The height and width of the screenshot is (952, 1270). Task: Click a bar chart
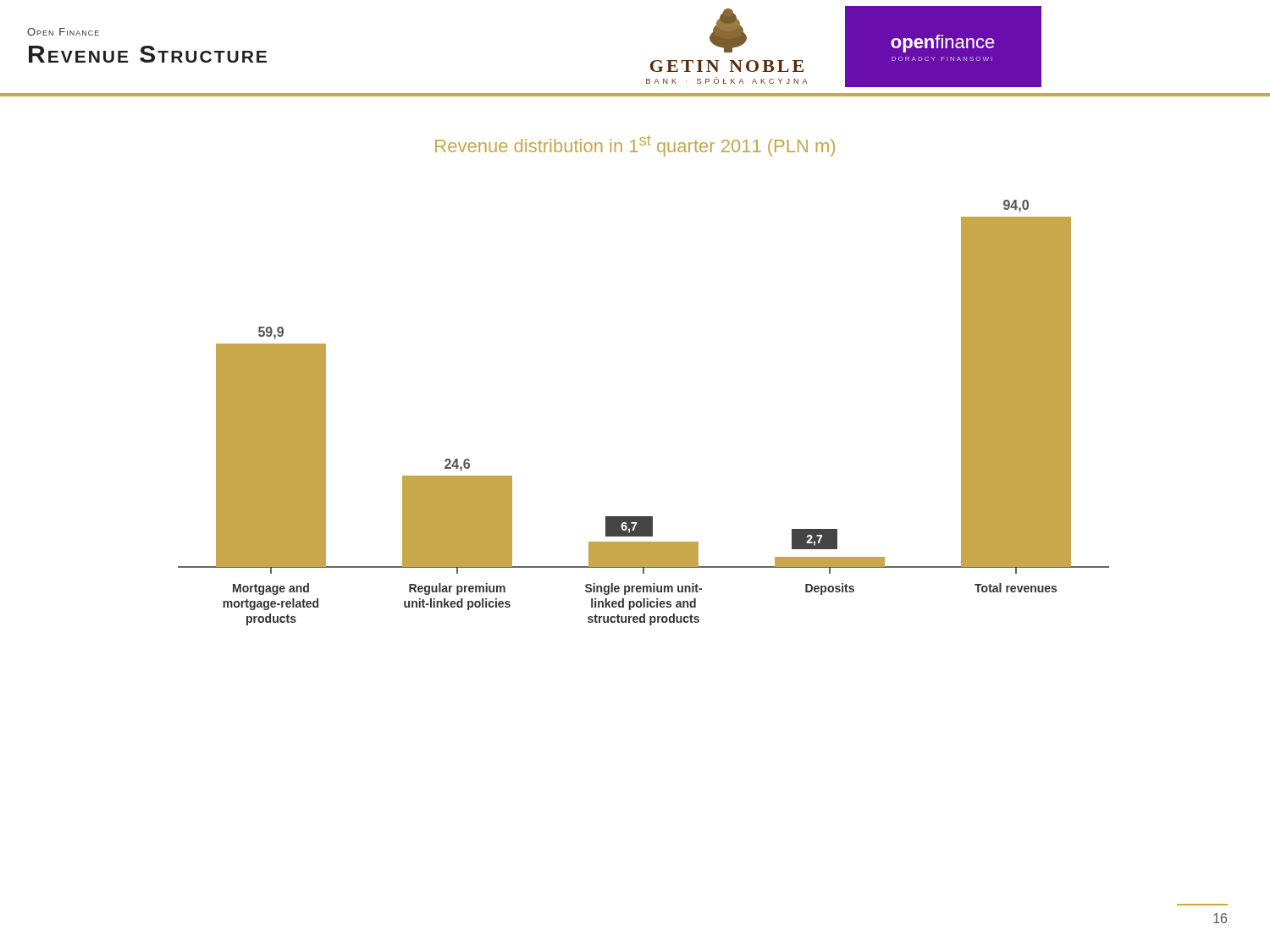[x=635, y=423]
